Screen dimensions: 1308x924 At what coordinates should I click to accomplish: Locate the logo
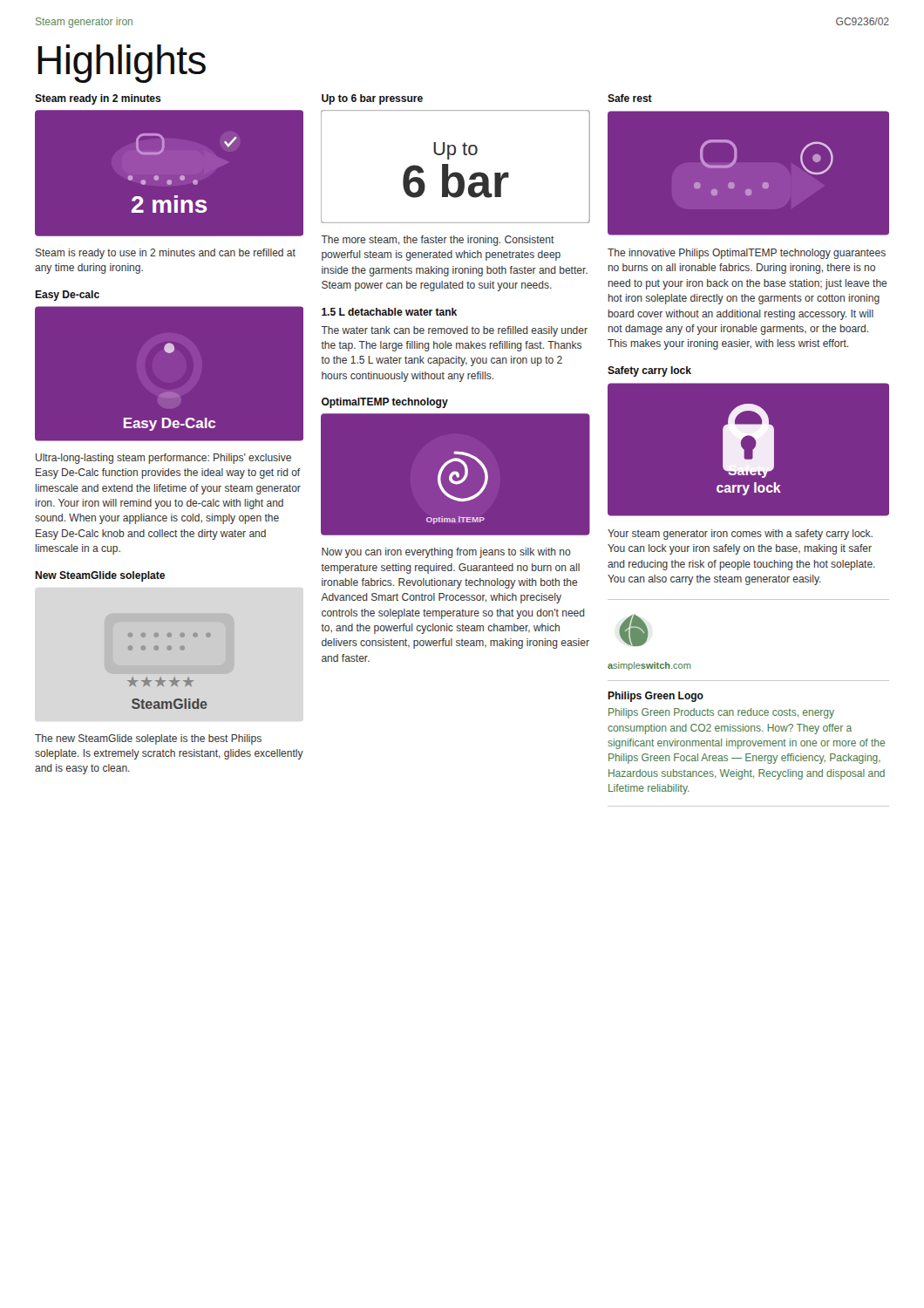748,631
